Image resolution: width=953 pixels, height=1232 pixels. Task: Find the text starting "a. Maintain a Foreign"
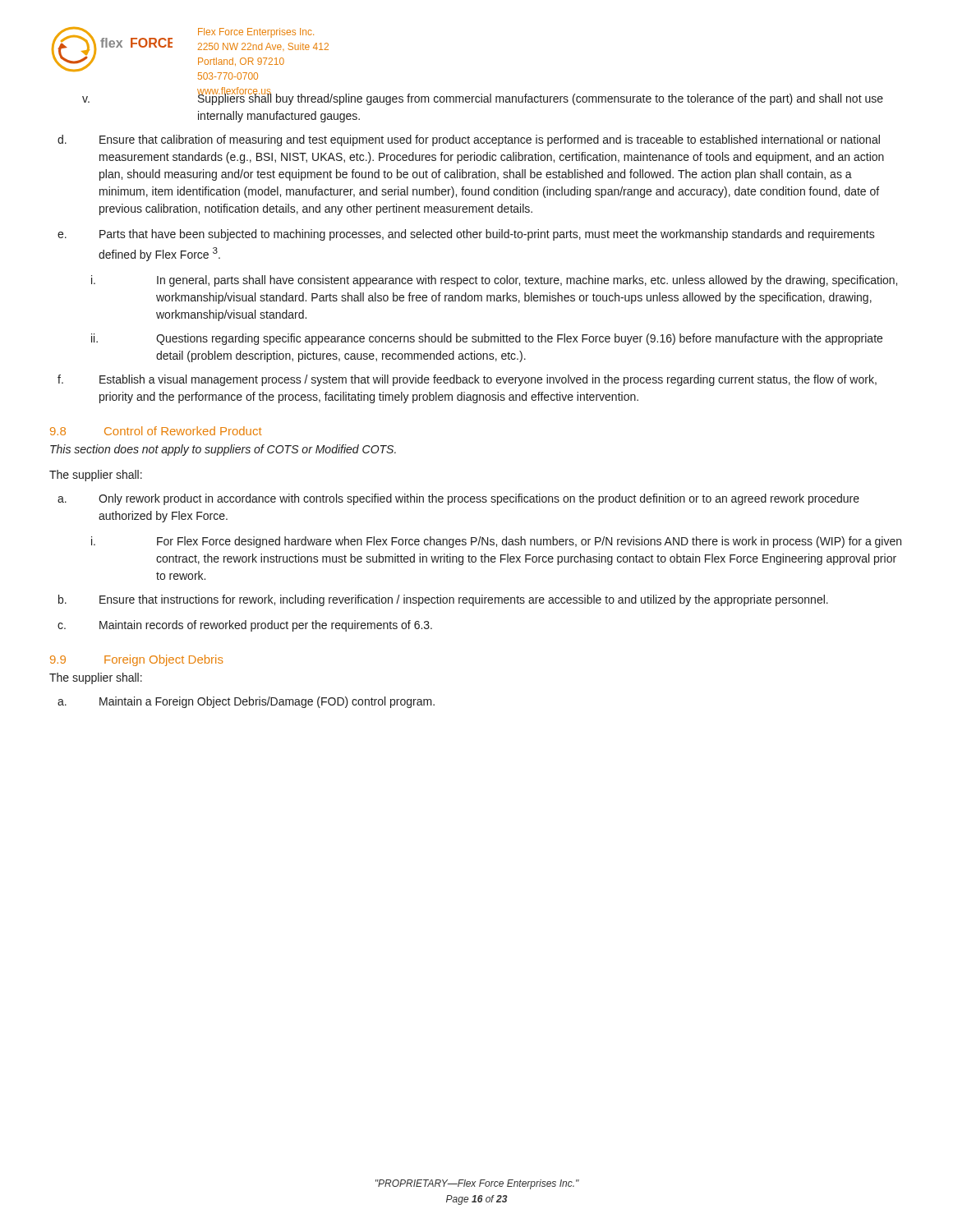point(246,702)
